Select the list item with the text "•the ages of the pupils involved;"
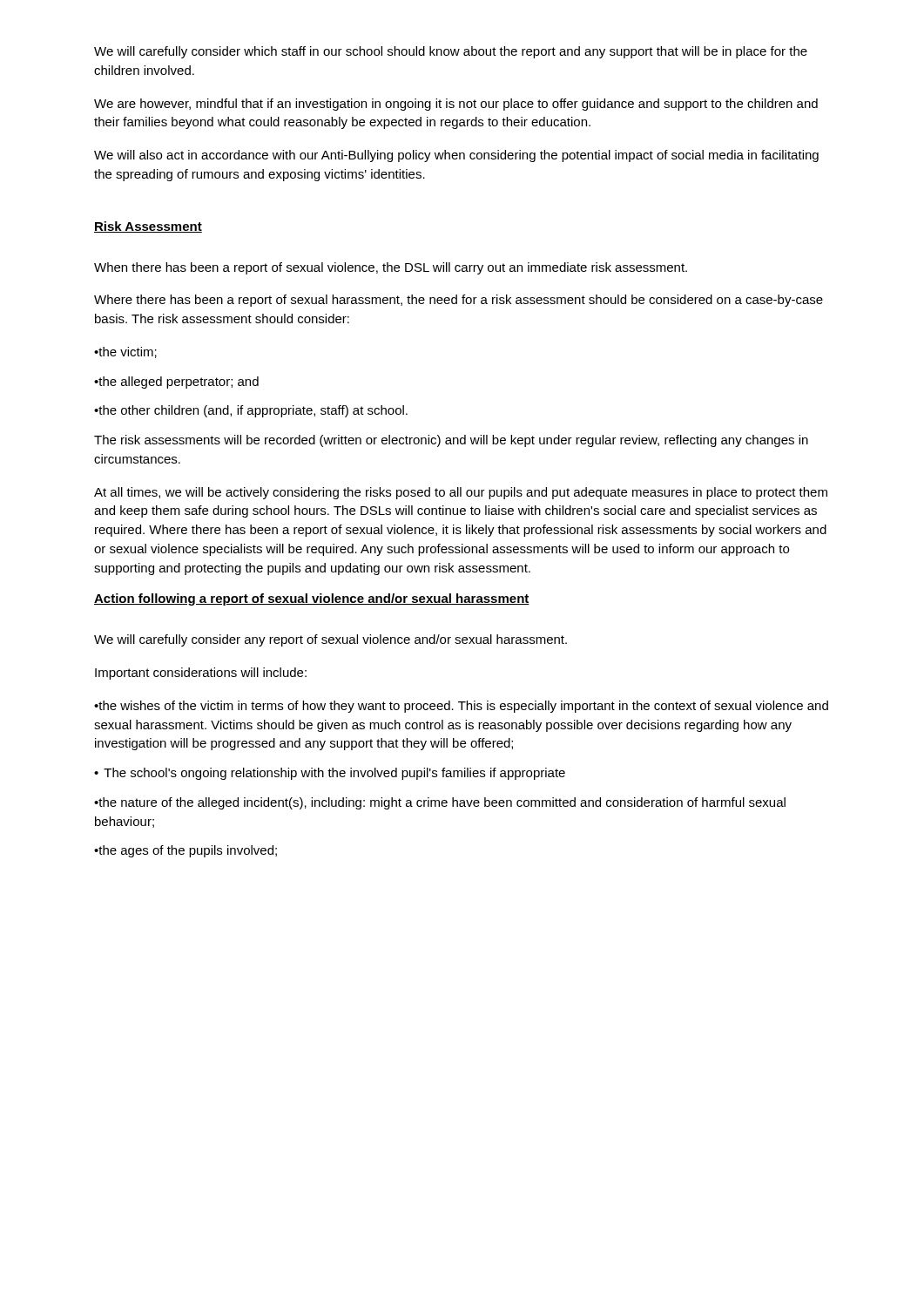Viewport: 924px width, 1307px height. (186, 850)
